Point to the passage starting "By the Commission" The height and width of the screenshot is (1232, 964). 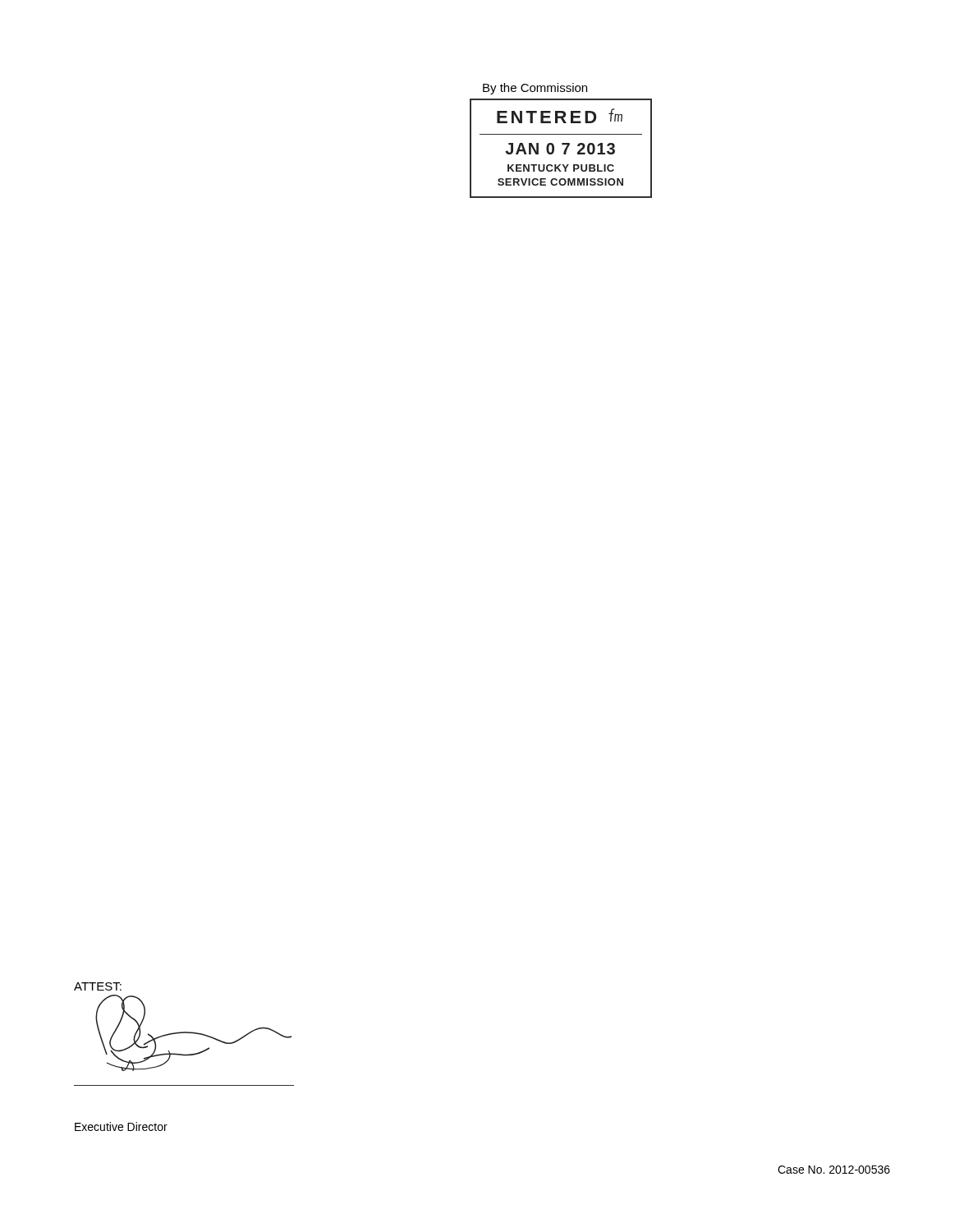coord(535,87)
